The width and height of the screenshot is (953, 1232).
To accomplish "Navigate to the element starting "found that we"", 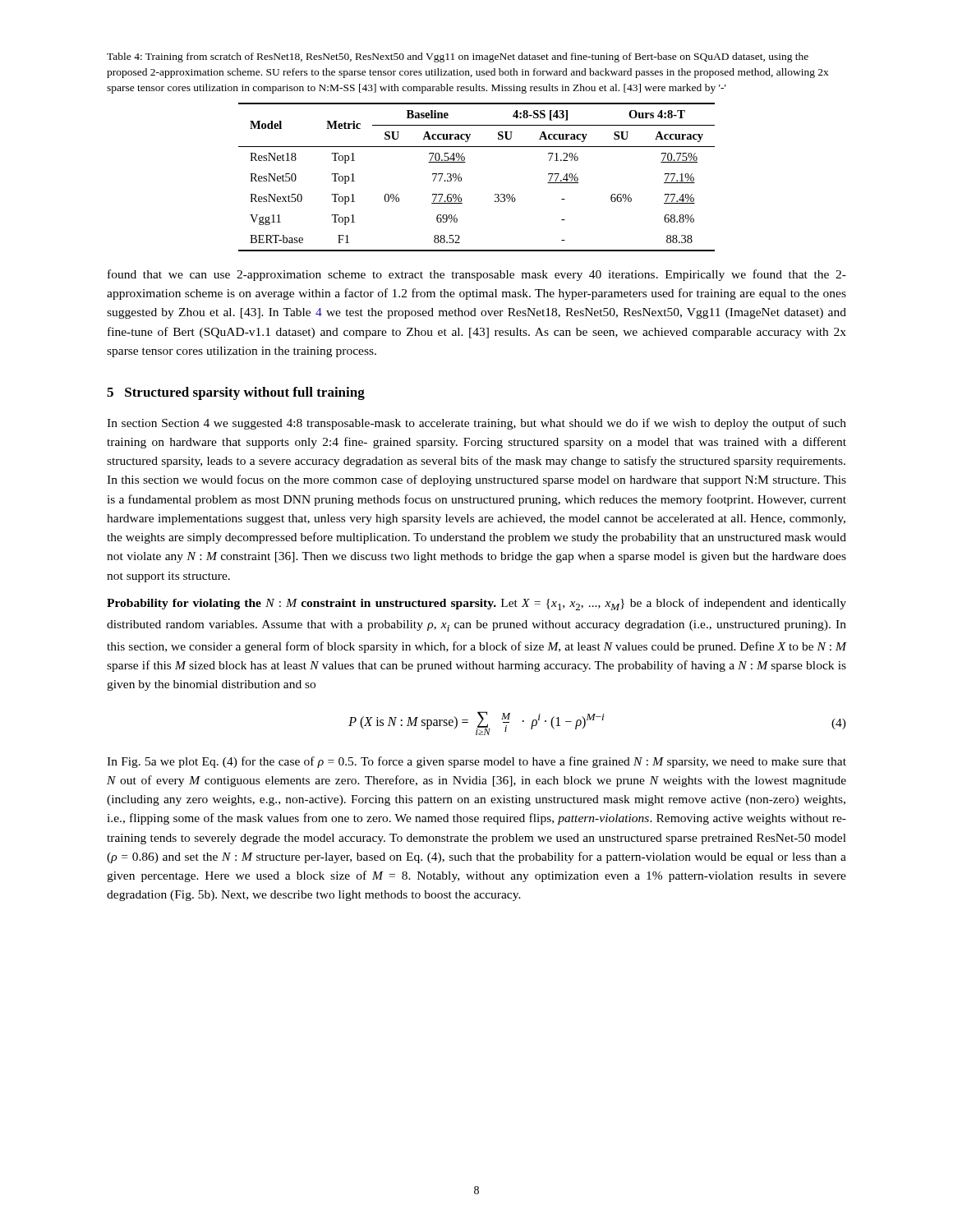I will point(476,312).
